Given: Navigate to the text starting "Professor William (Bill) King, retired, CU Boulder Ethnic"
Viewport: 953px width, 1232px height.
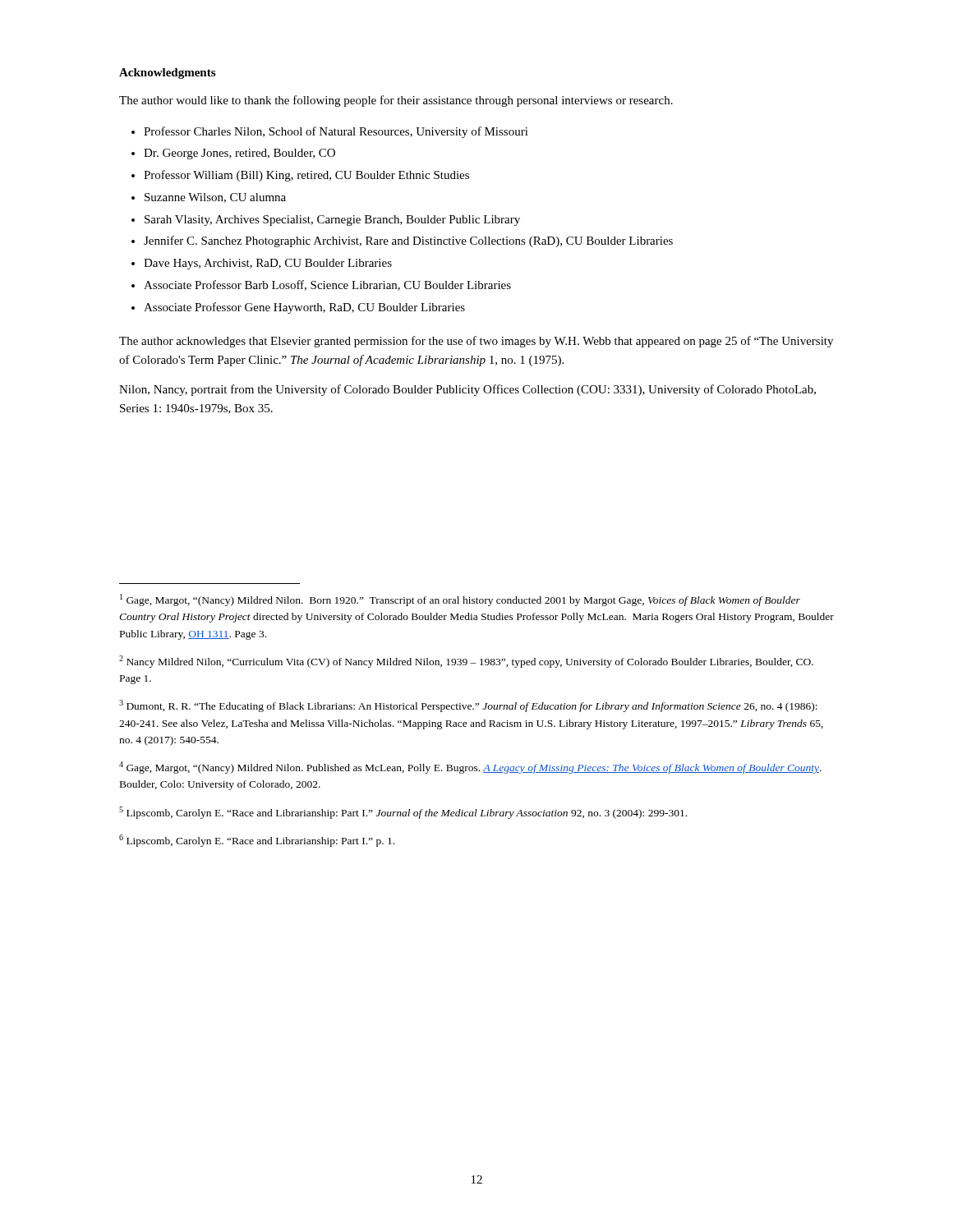Looking at the screenshot, I should coord(307,175).
